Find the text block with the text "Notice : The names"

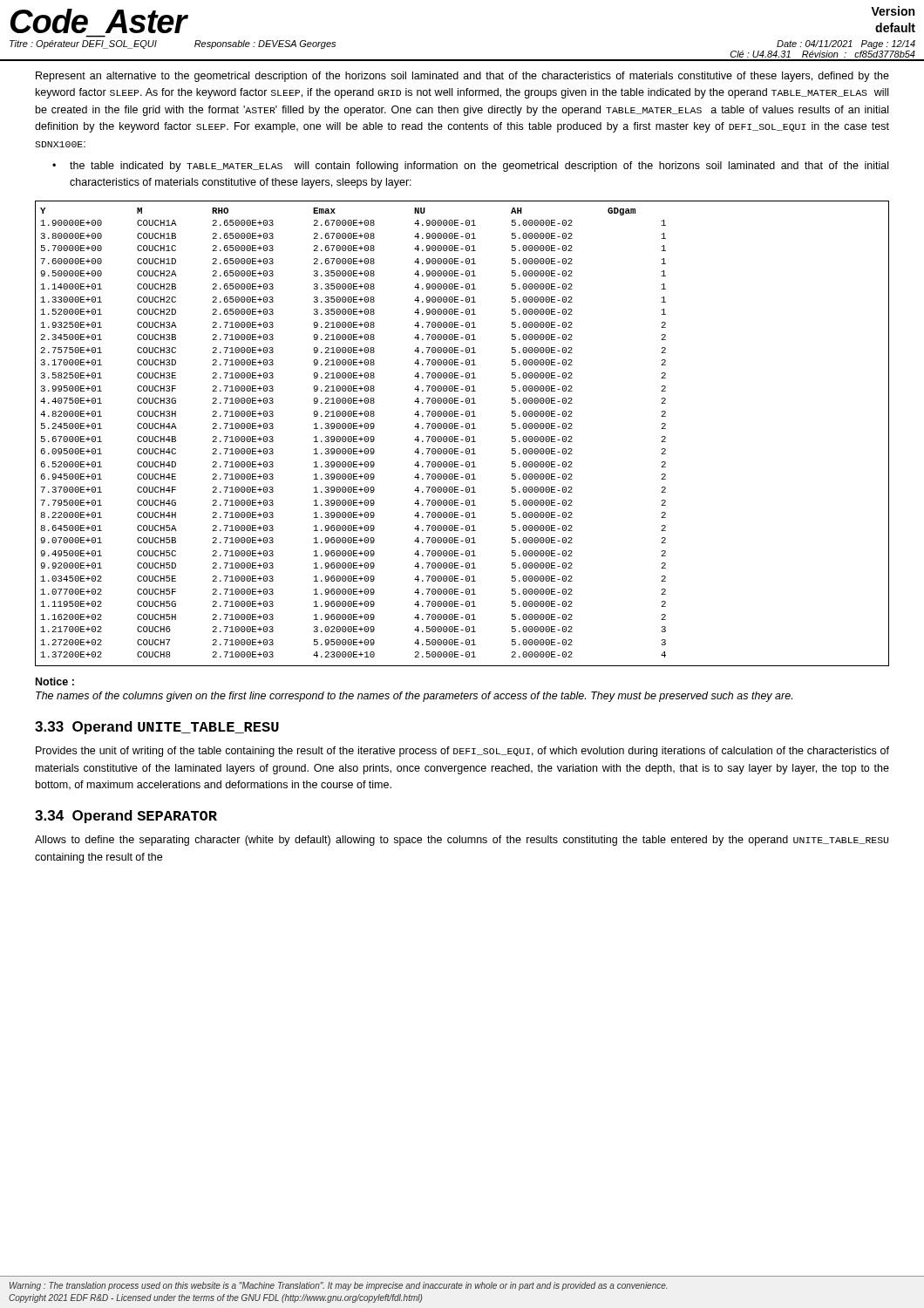coord(414,689)
